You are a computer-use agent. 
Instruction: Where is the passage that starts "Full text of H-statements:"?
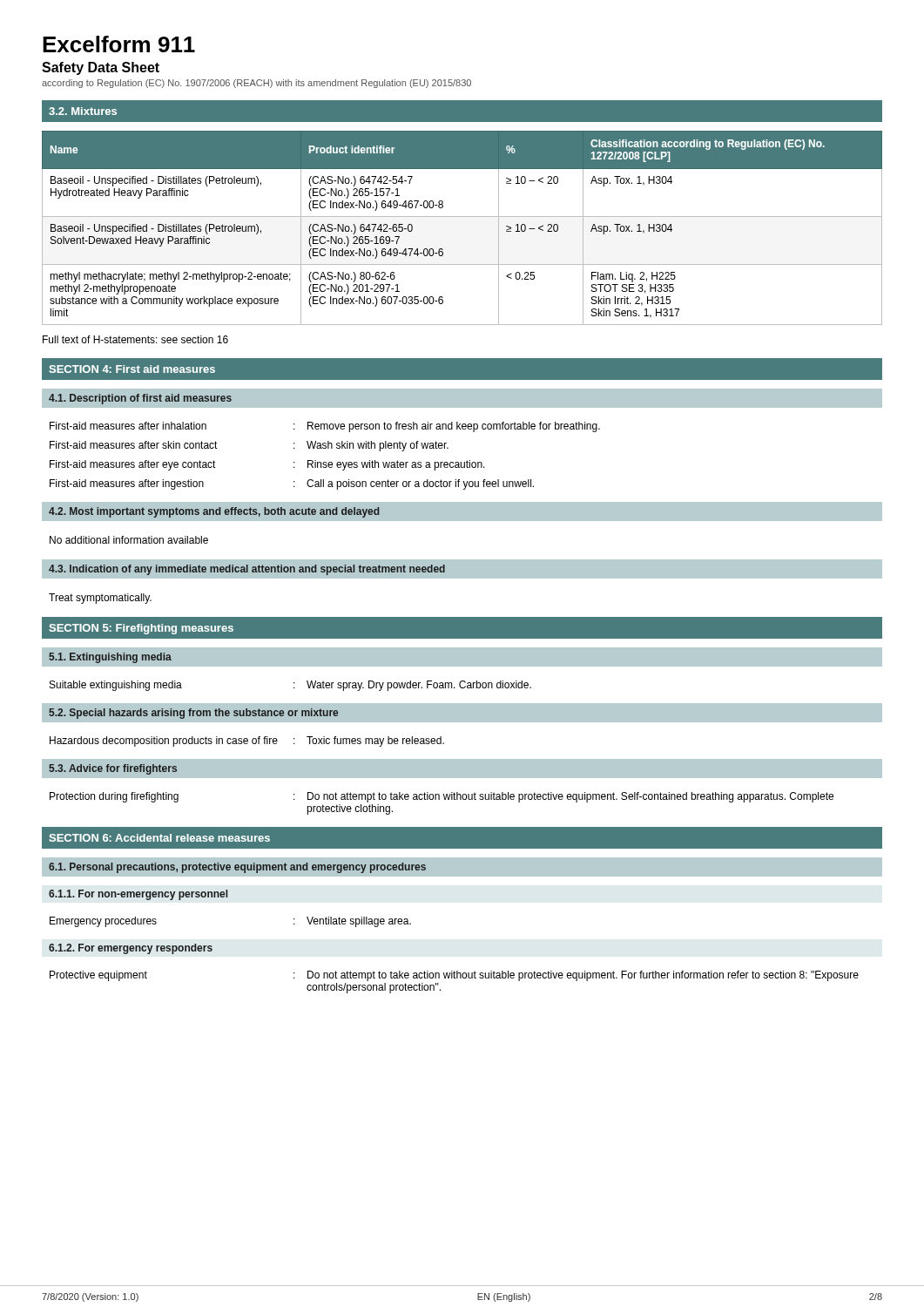pyautogui.click(x=135, y=339)
